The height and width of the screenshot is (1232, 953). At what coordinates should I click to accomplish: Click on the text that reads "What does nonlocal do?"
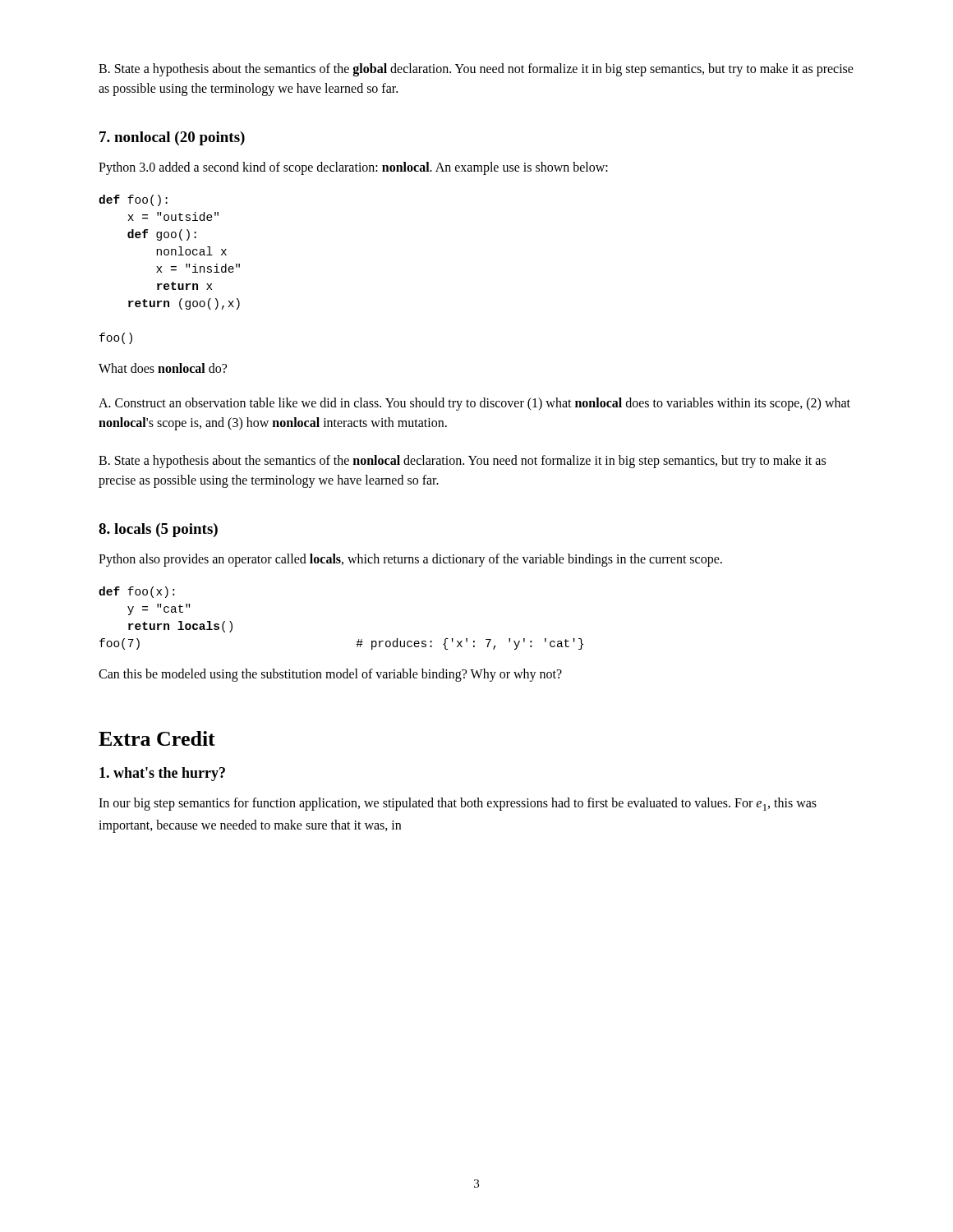coord(163,368)
